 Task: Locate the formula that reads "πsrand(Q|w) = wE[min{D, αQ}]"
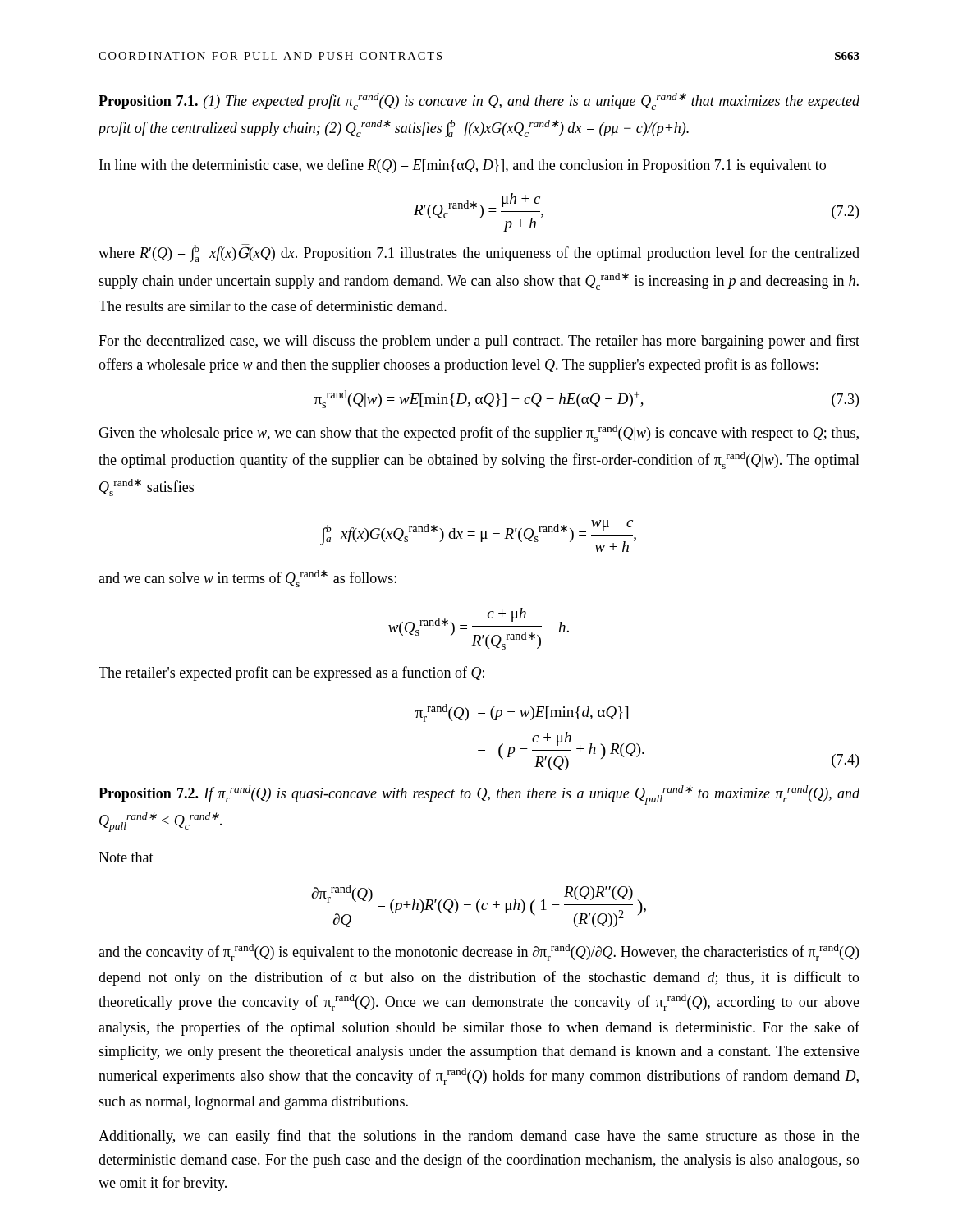tap(587, 400)
